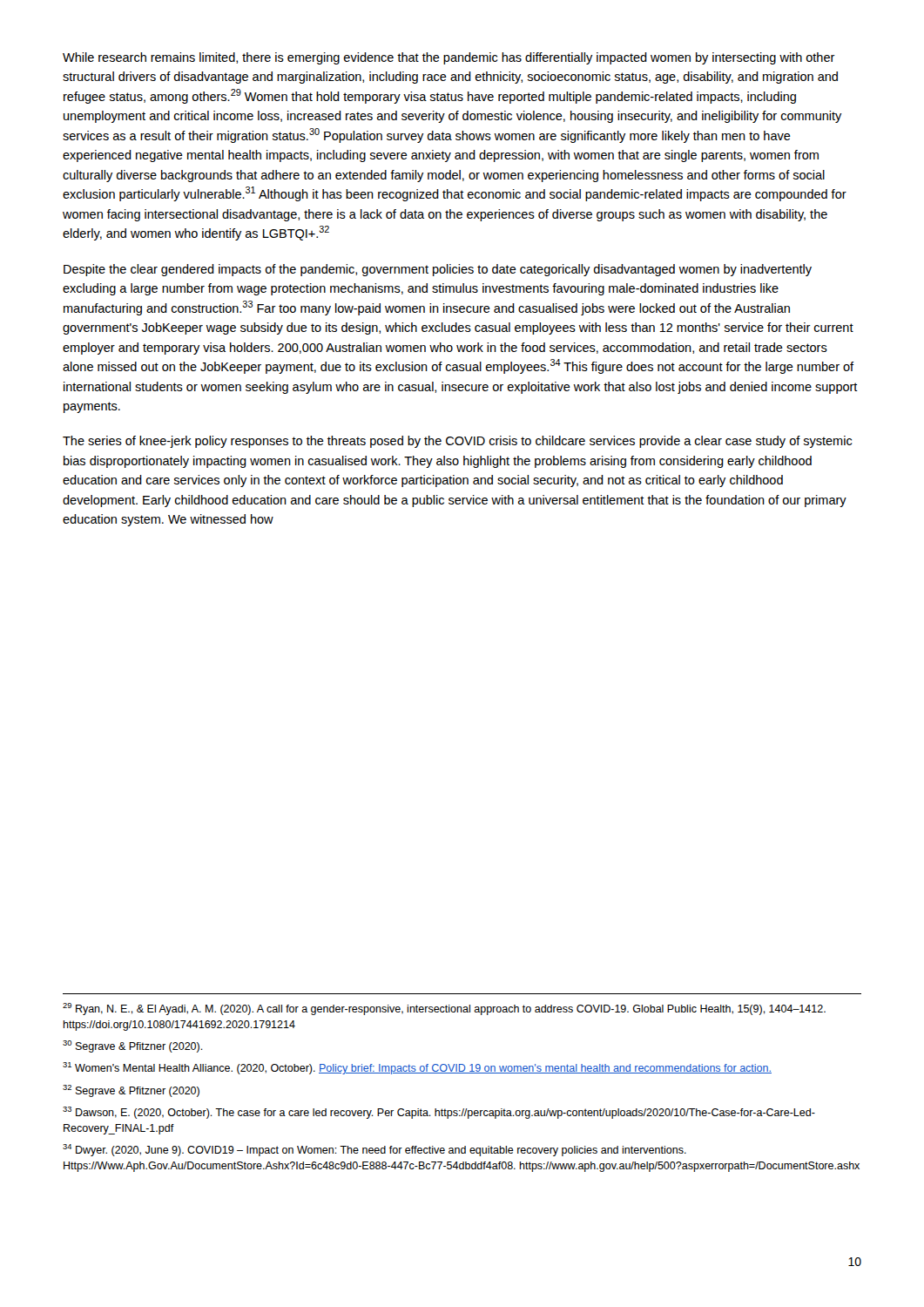This screenshot has width=924, height=1307.
Task: Where does it say "30 Segrave & Pfitzner (2020)."?
Action: pyautogui.click(x=133, y=1046)
